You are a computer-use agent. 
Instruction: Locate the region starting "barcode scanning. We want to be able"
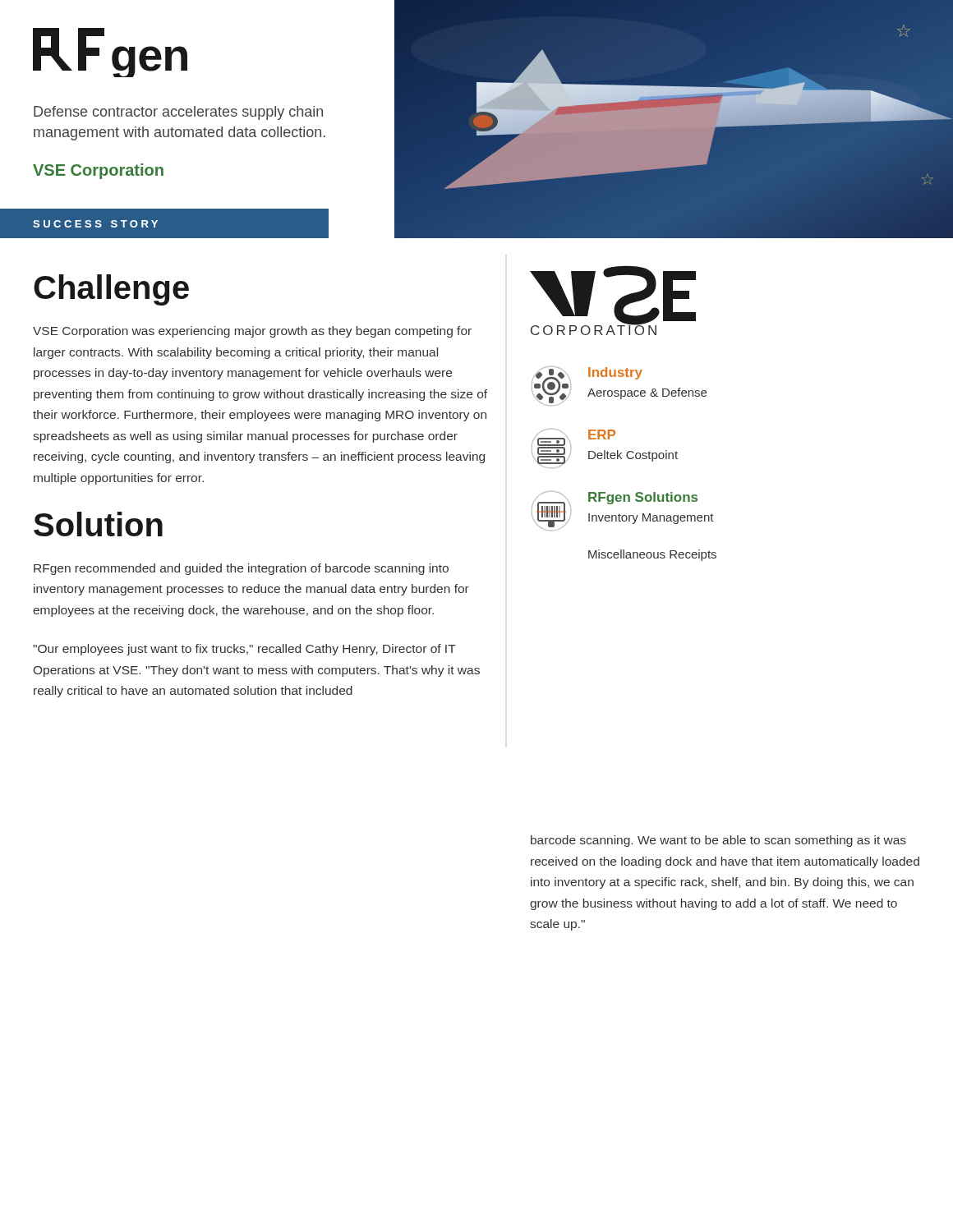[727, 882]
